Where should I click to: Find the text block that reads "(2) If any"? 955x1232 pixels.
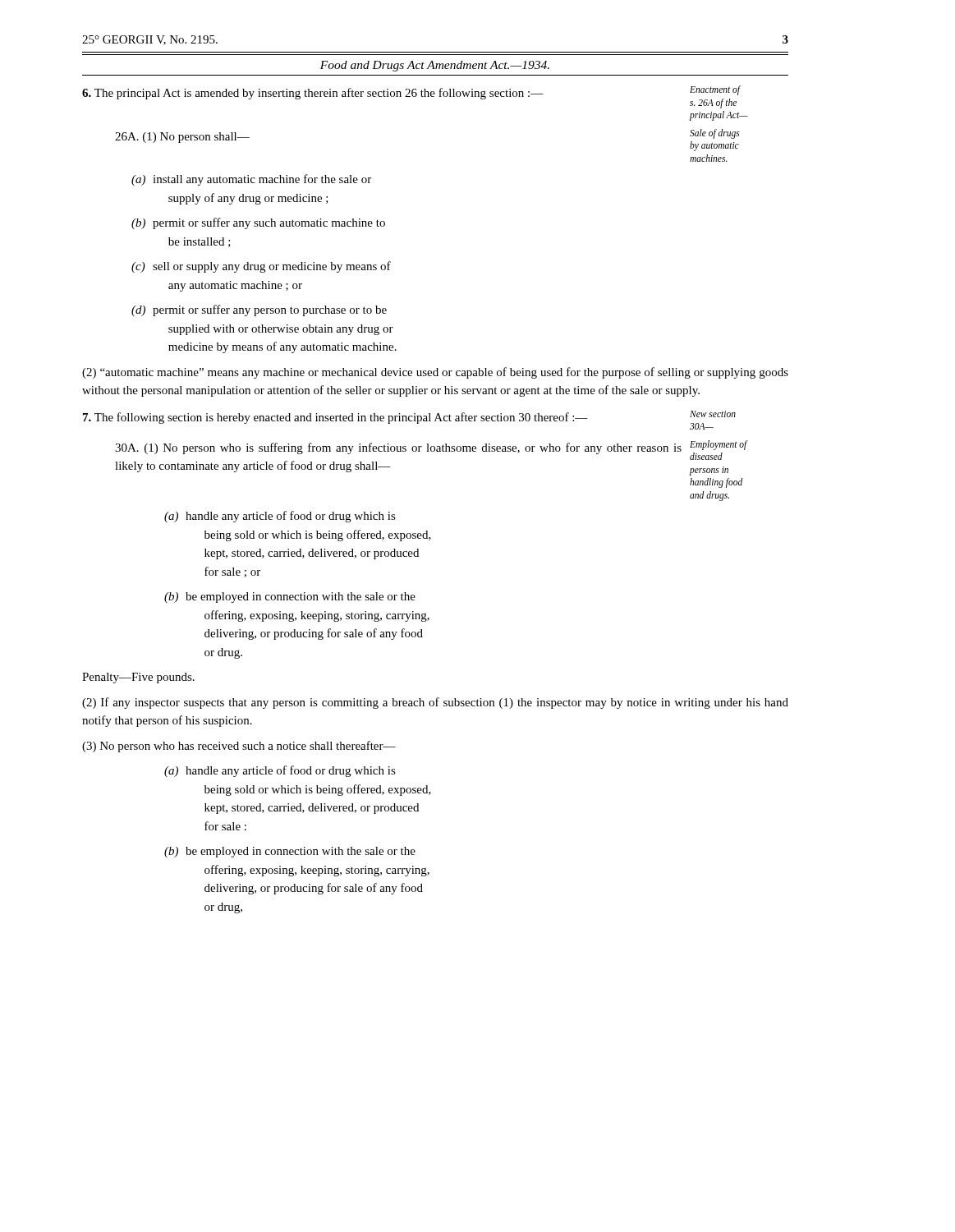coord(435,711)
